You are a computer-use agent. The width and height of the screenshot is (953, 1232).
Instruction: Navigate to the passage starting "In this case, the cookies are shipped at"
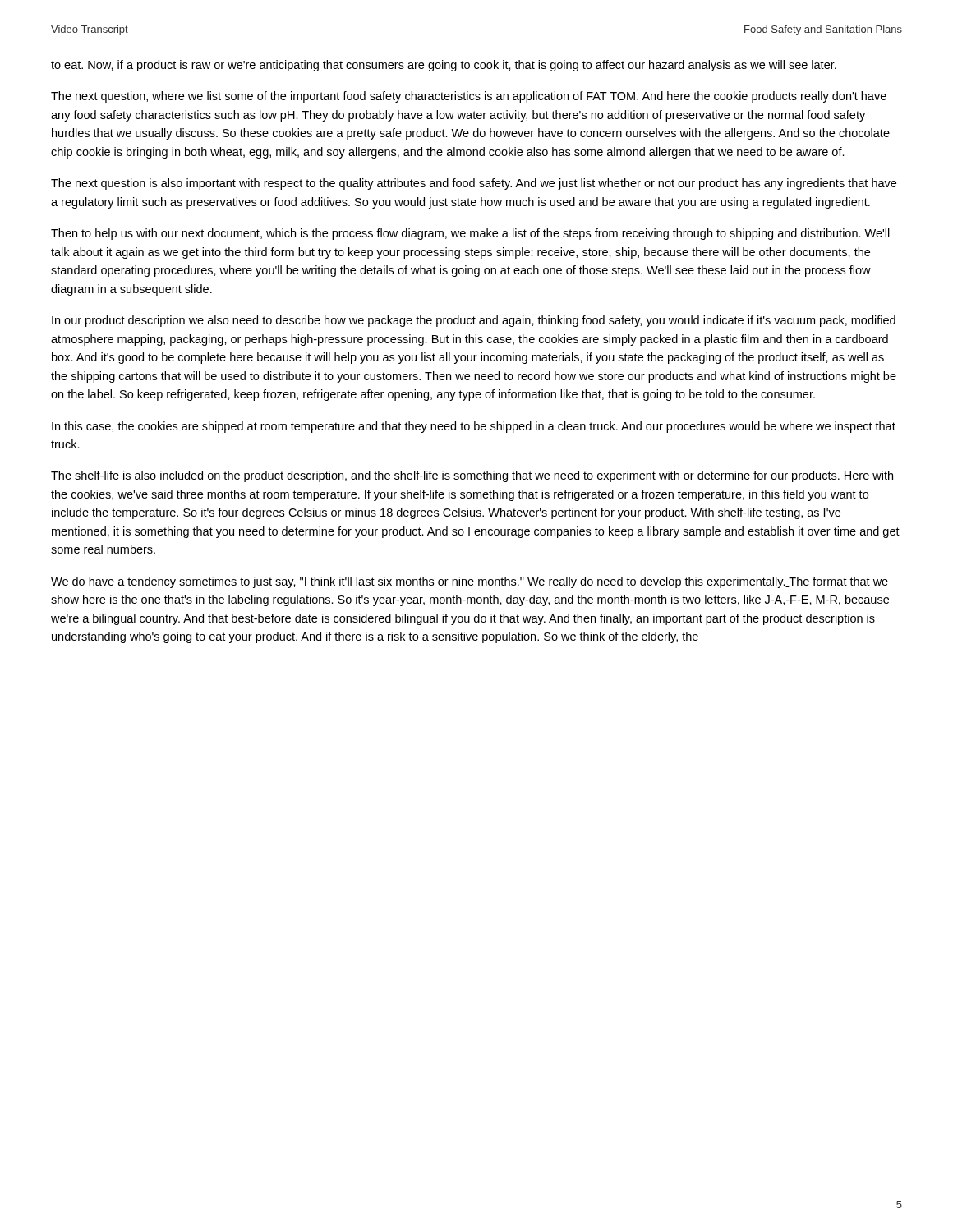473,435
